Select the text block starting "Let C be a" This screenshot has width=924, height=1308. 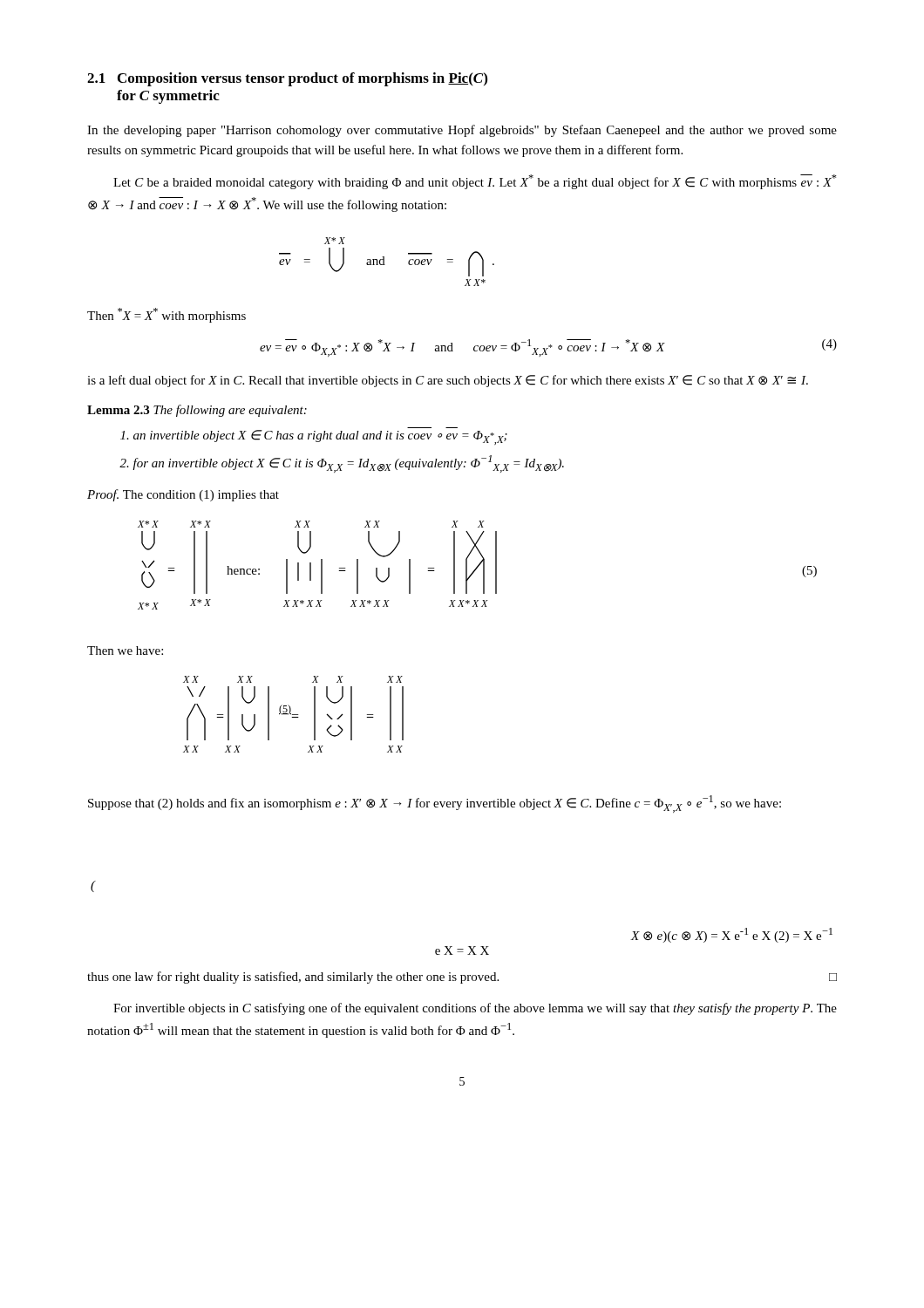pyautogui.click(x=462, y=192)
